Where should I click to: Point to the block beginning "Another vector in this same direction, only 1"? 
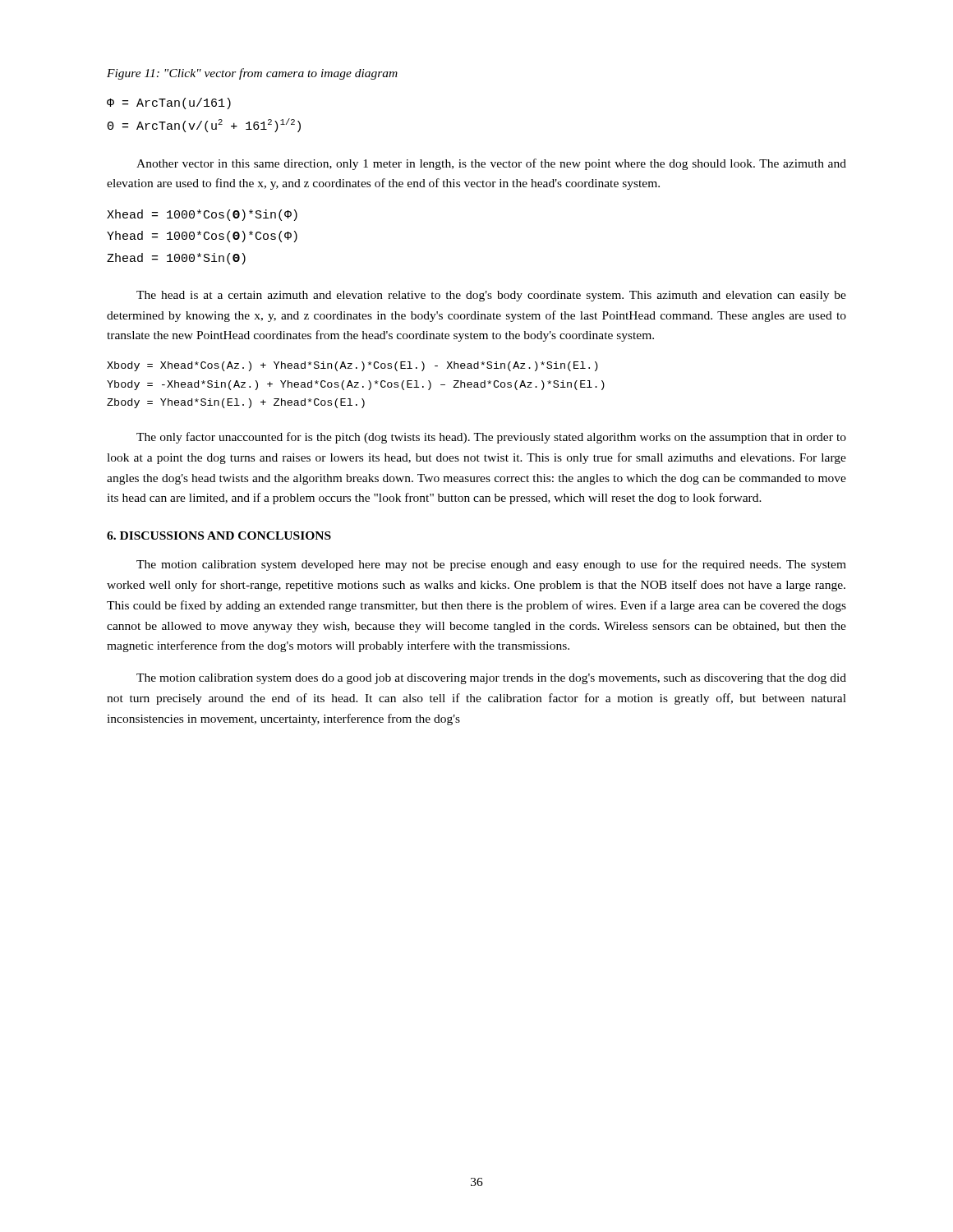coord(476,173)
